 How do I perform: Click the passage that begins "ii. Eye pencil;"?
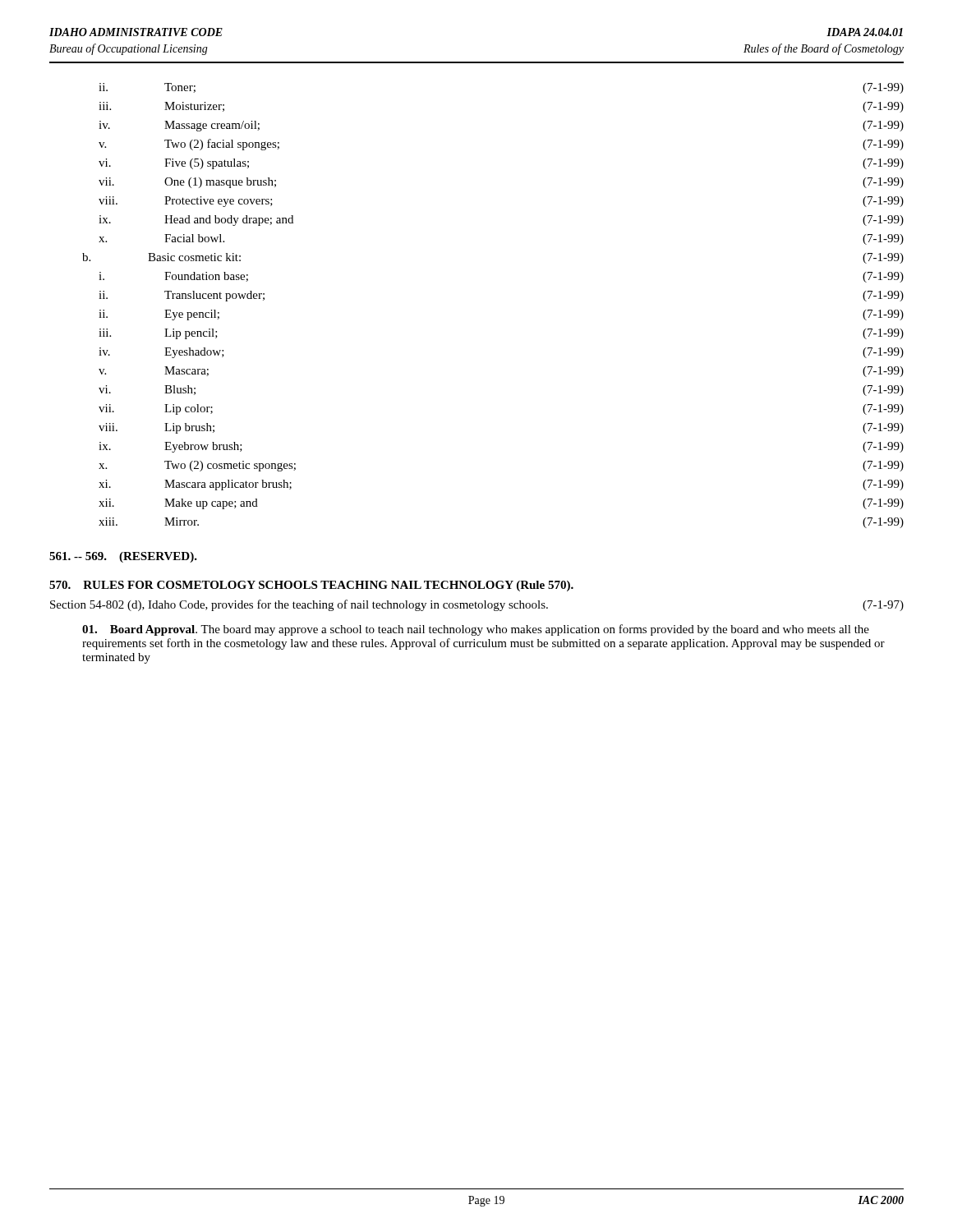pyautogui.click(x=104, y=315)
